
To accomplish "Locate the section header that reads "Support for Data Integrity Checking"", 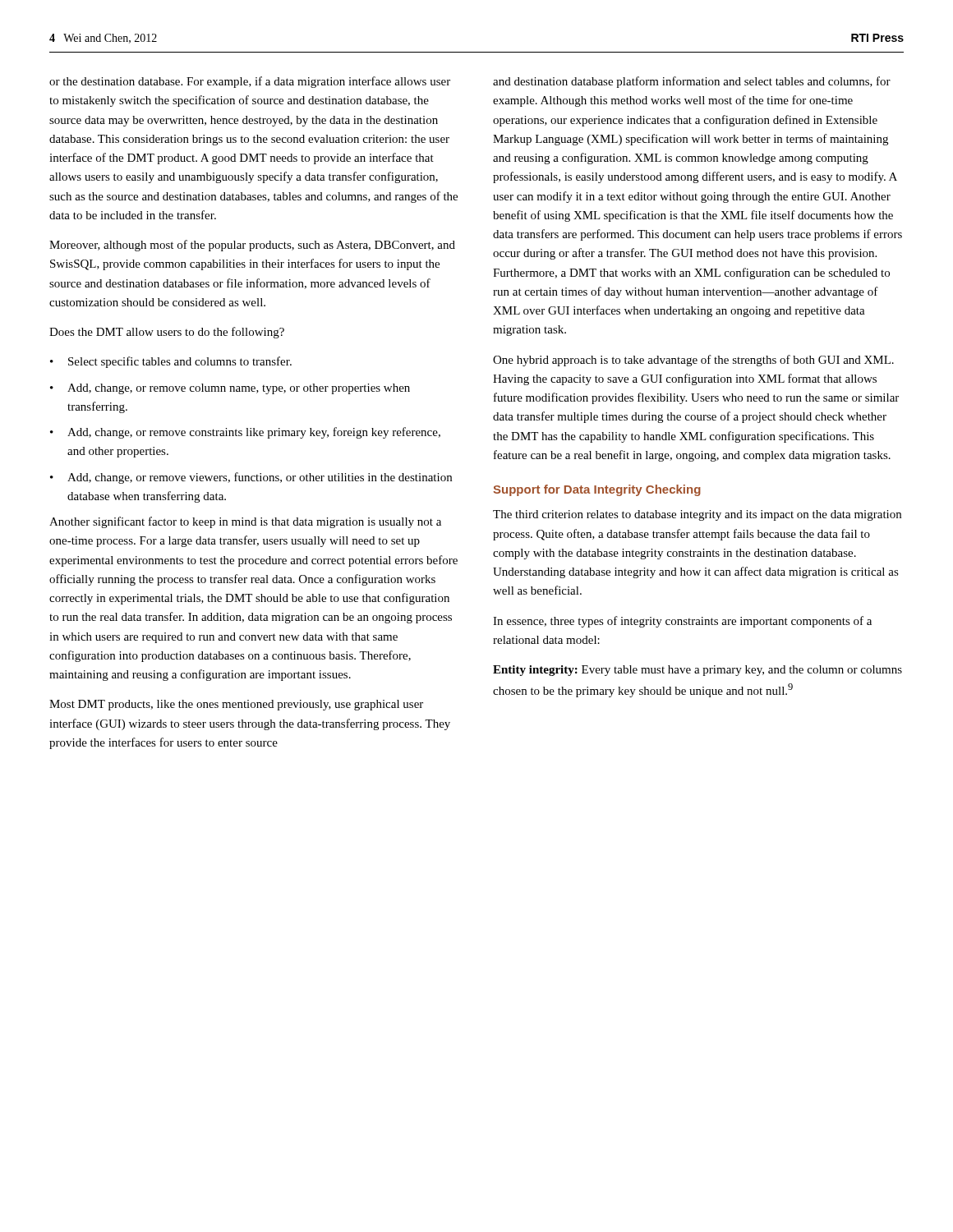I will coord(597,489).
